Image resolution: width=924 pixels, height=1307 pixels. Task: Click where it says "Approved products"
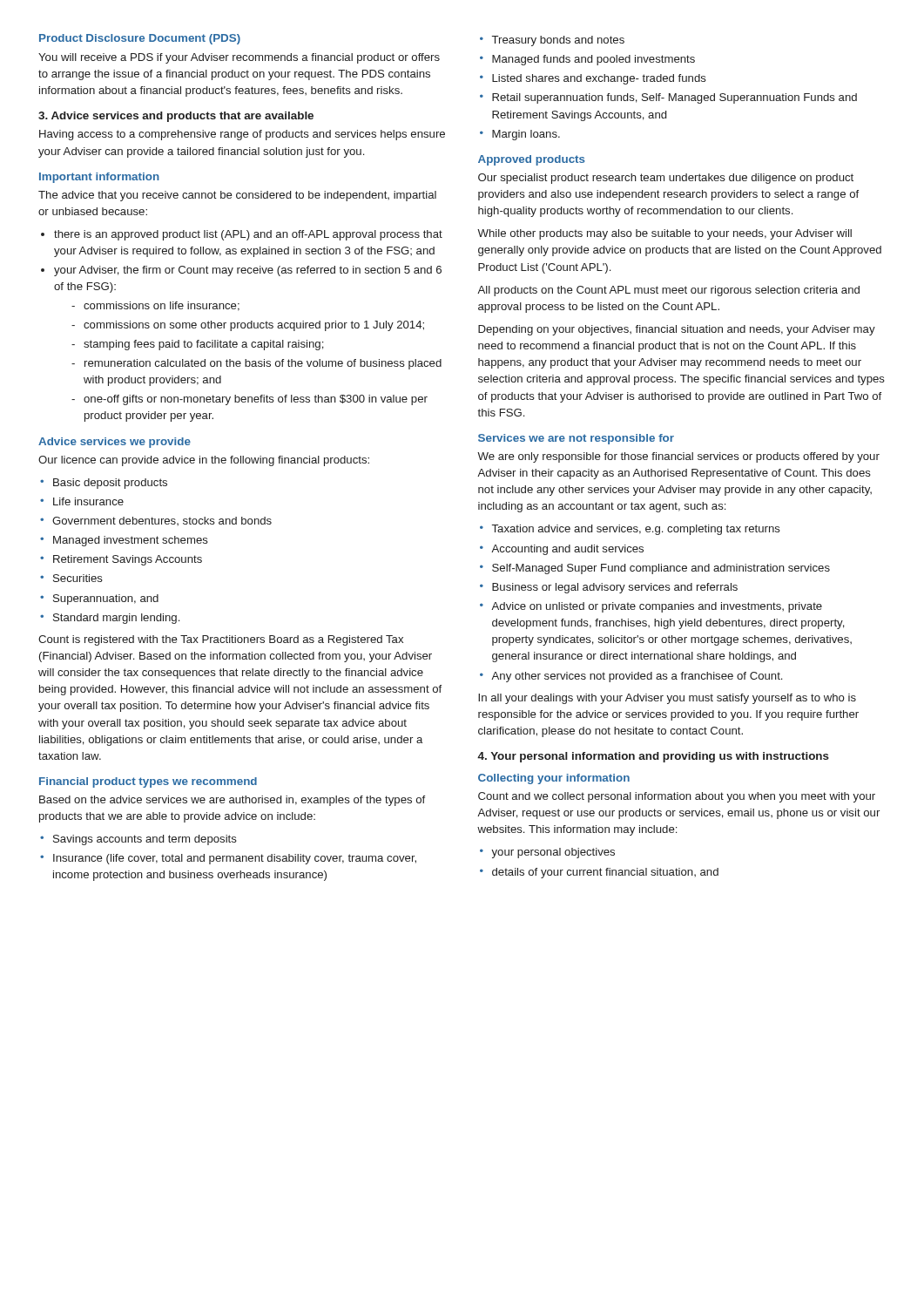click(531, 159)
